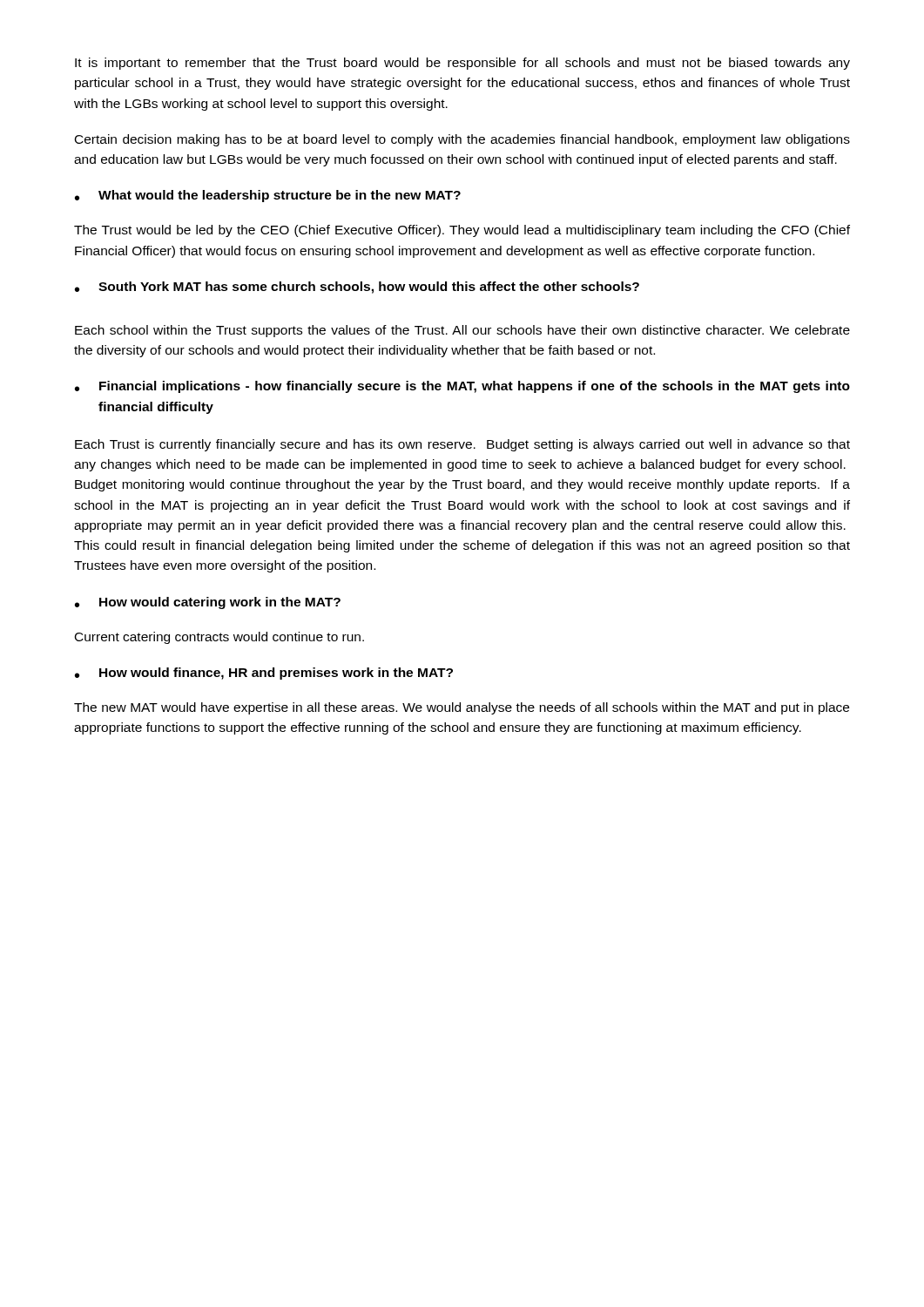Select the text block containing "Current catering contracts"
This screenshot has height=1307, width=924.
[220, 636]
